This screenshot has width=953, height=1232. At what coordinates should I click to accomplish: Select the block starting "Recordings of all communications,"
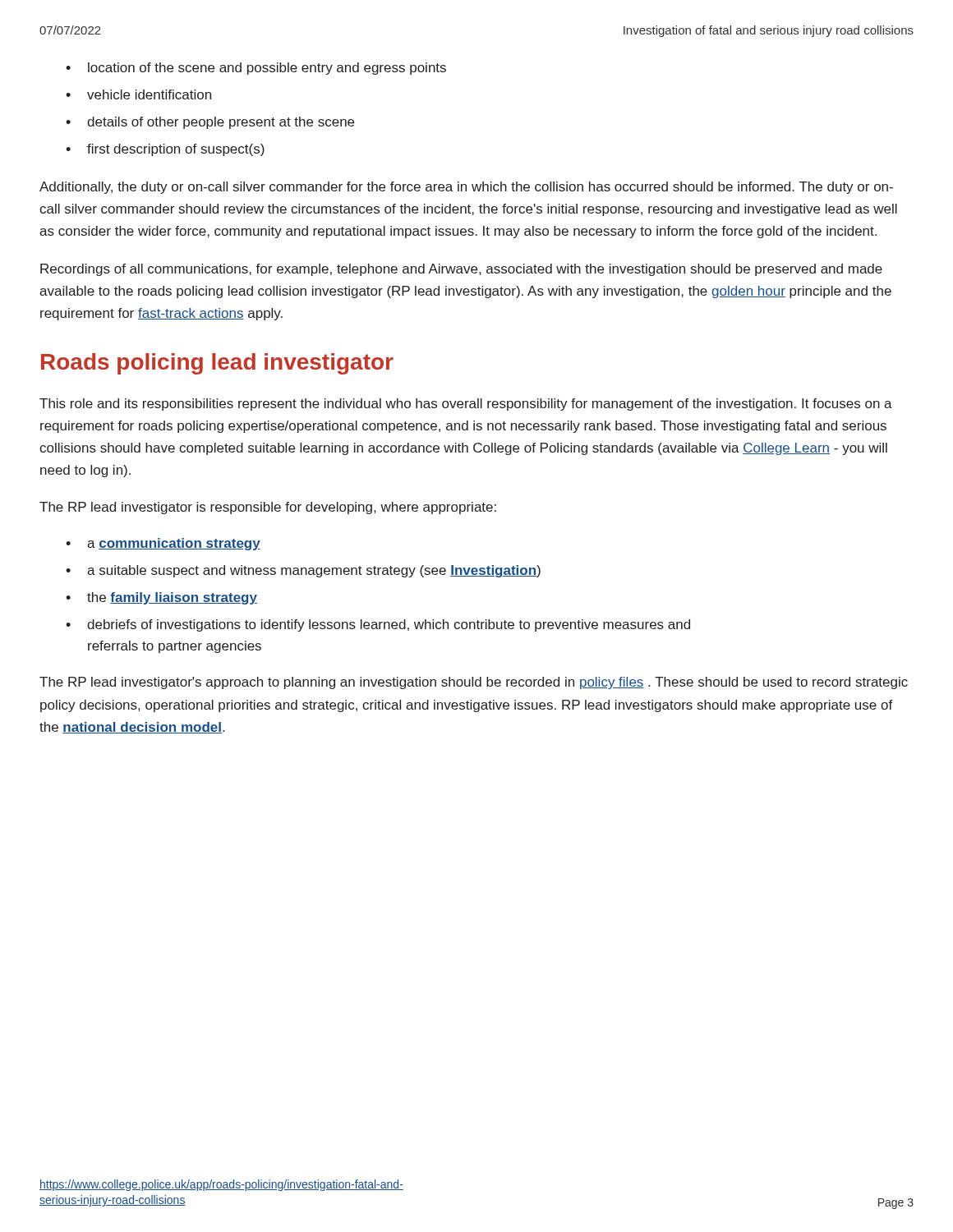(466, 291)
